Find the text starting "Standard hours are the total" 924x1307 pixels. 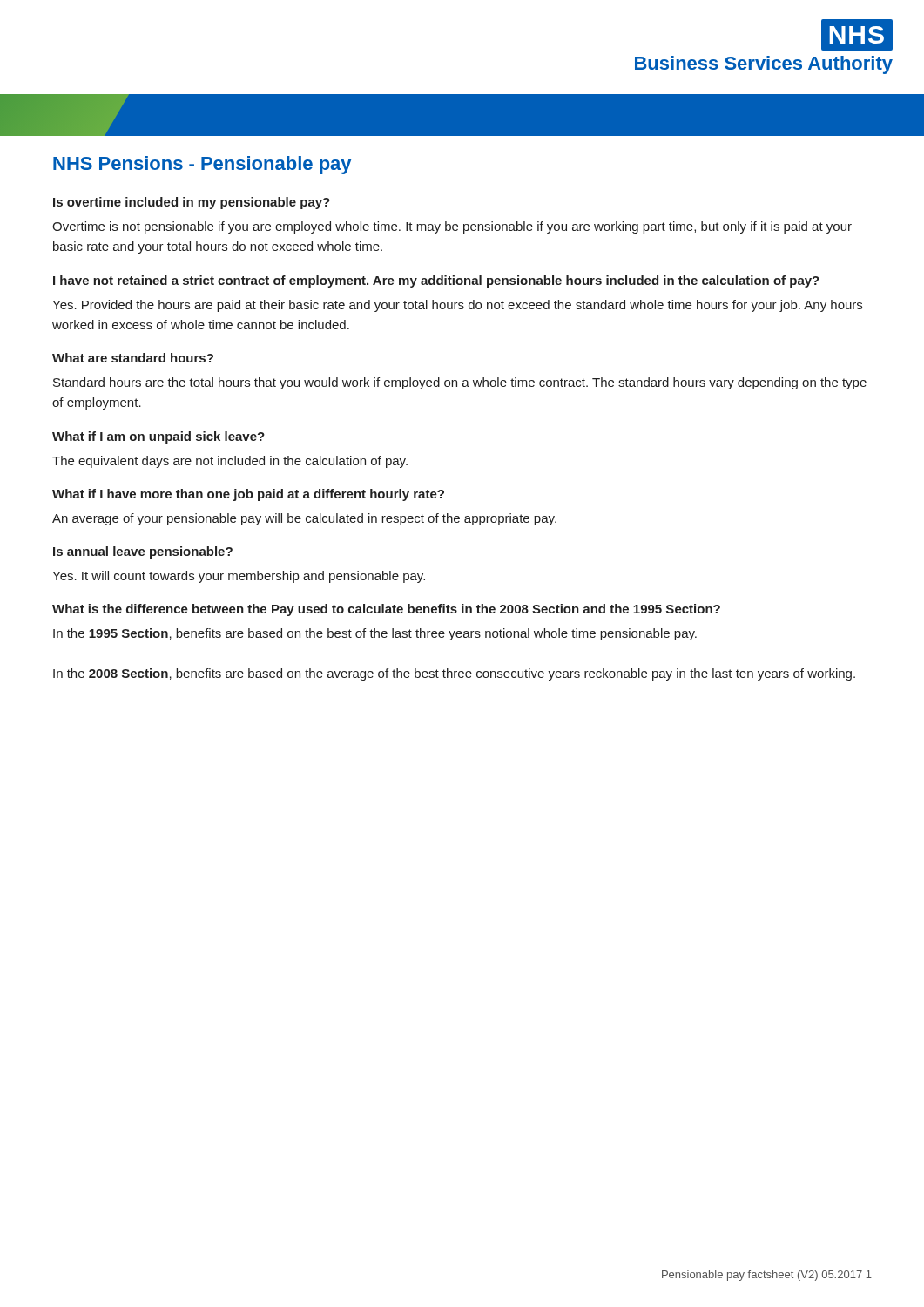coord(460,392)
